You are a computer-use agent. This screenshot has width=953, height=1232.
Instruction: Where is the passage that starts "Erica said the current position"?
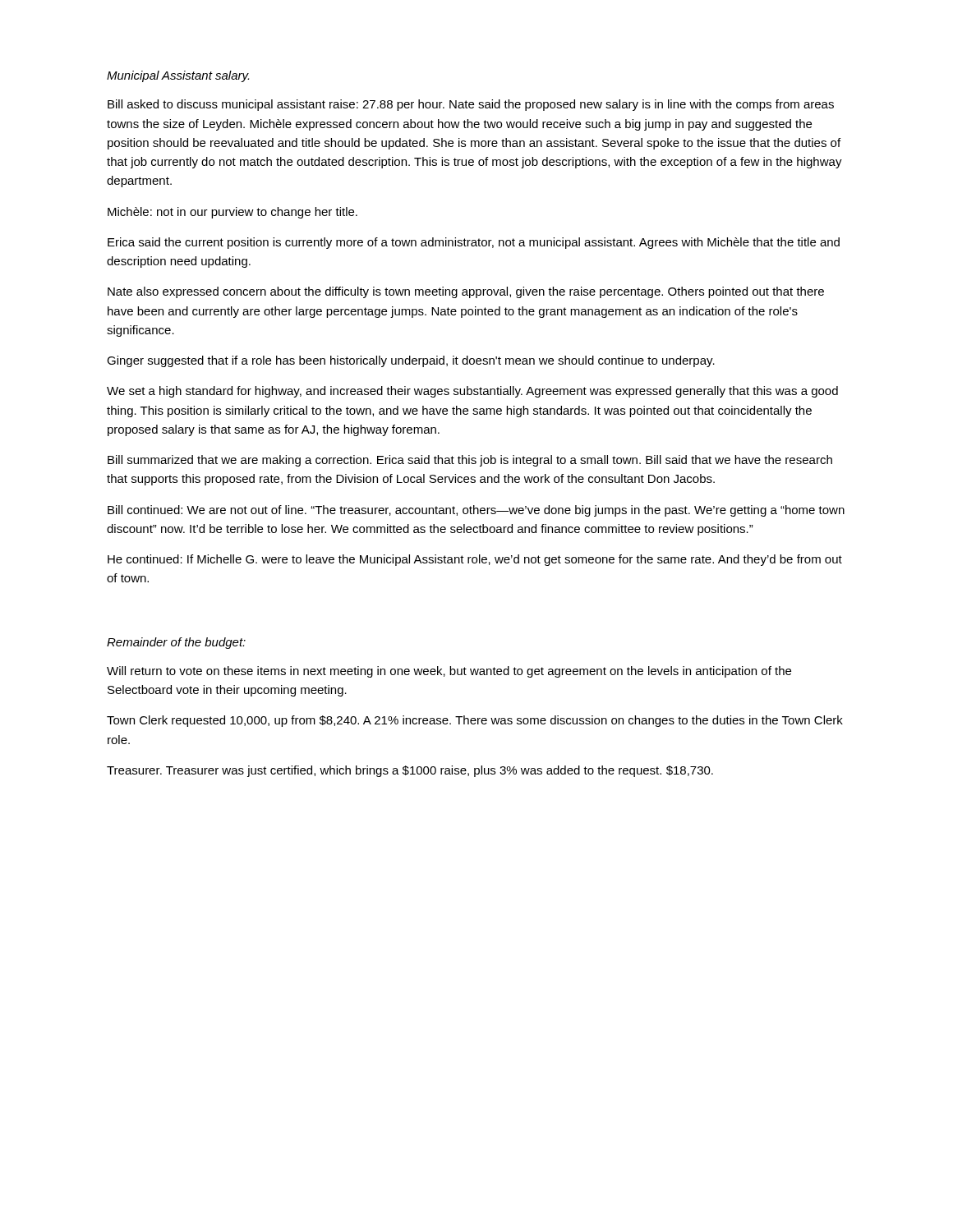(x=474, y=251)
